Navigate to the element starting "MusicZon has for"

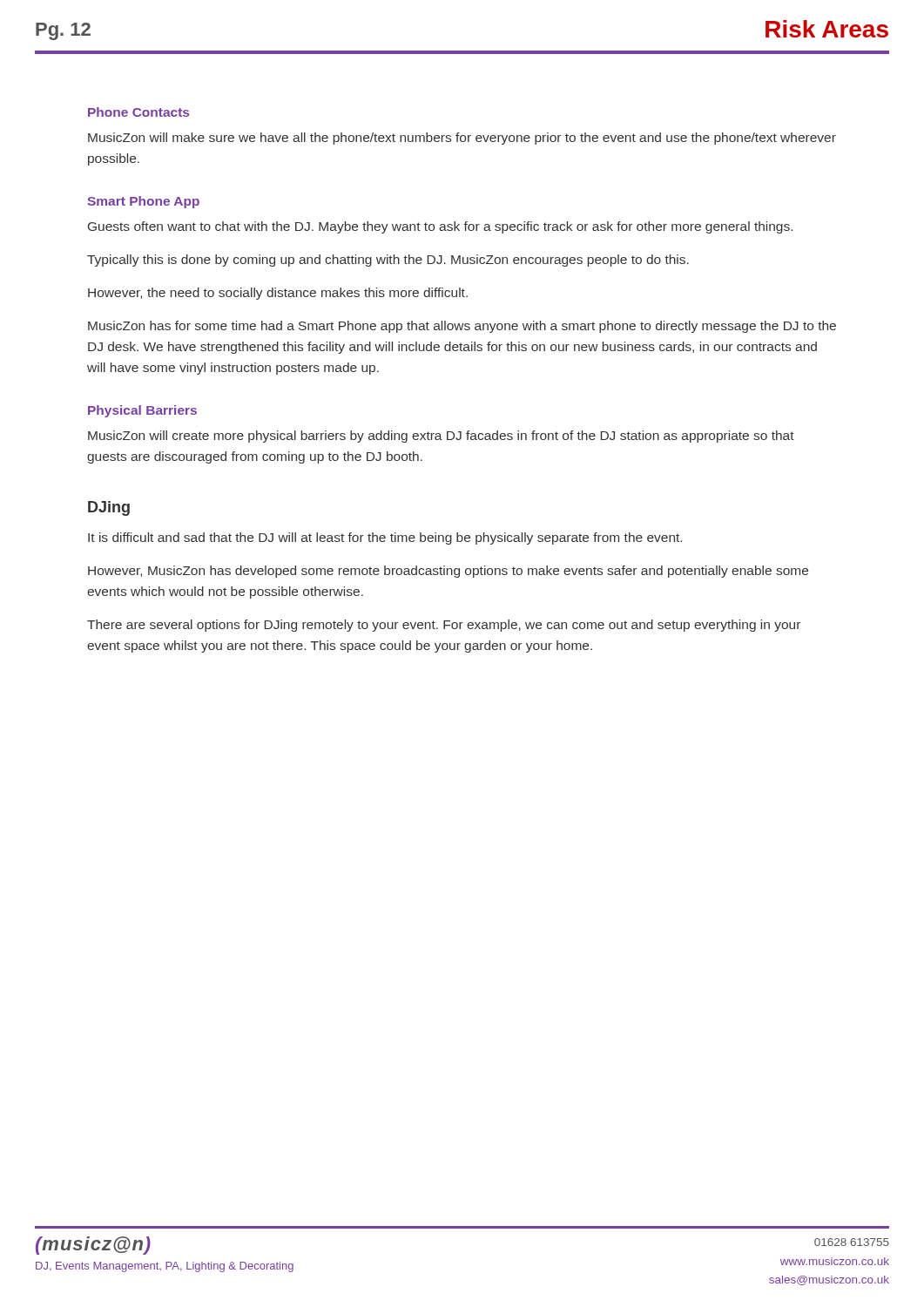coord(462,346)
